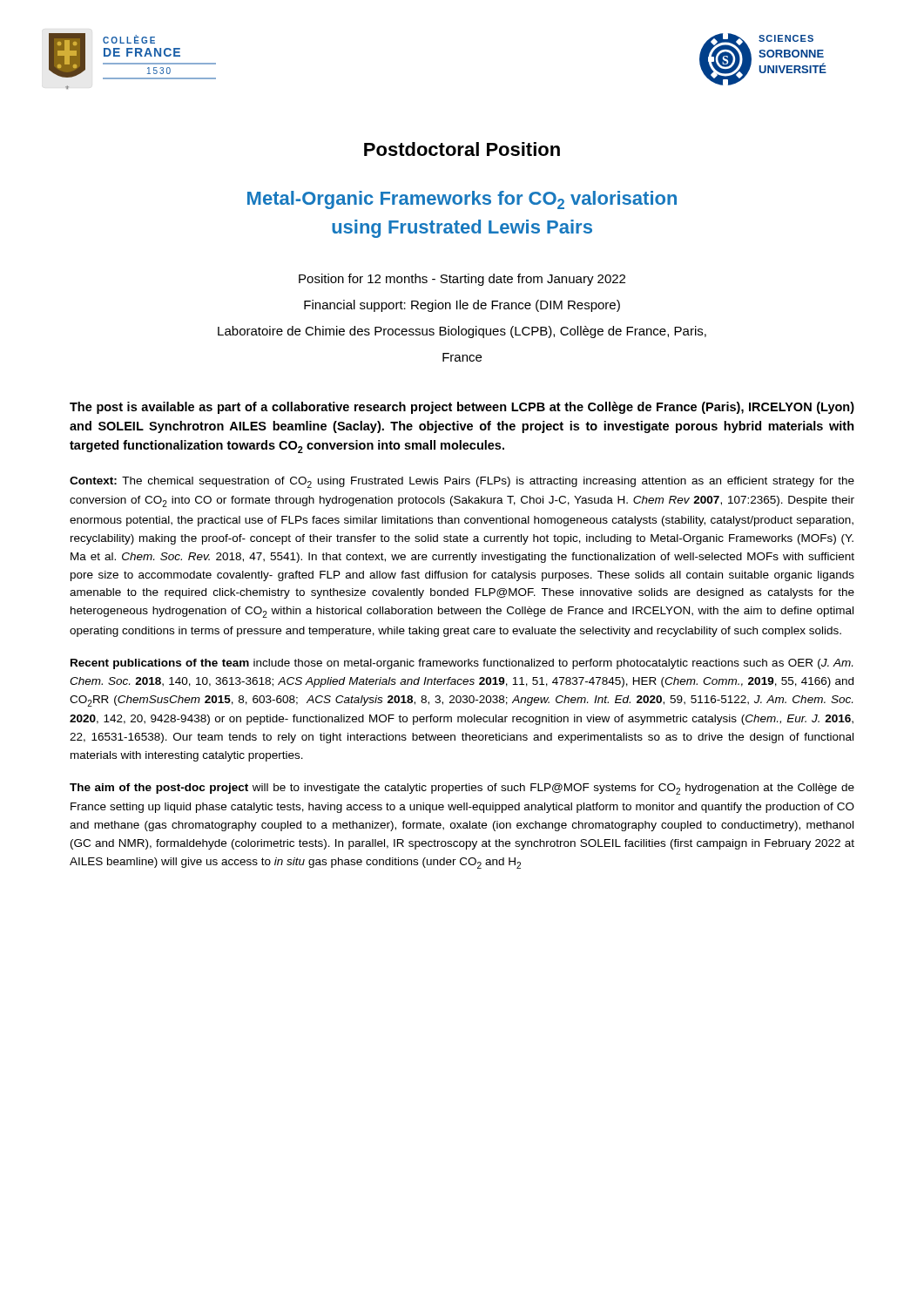Navigate to the element starting "Metal-Organic Frameworks for CO2 valorisation using"

462,213
